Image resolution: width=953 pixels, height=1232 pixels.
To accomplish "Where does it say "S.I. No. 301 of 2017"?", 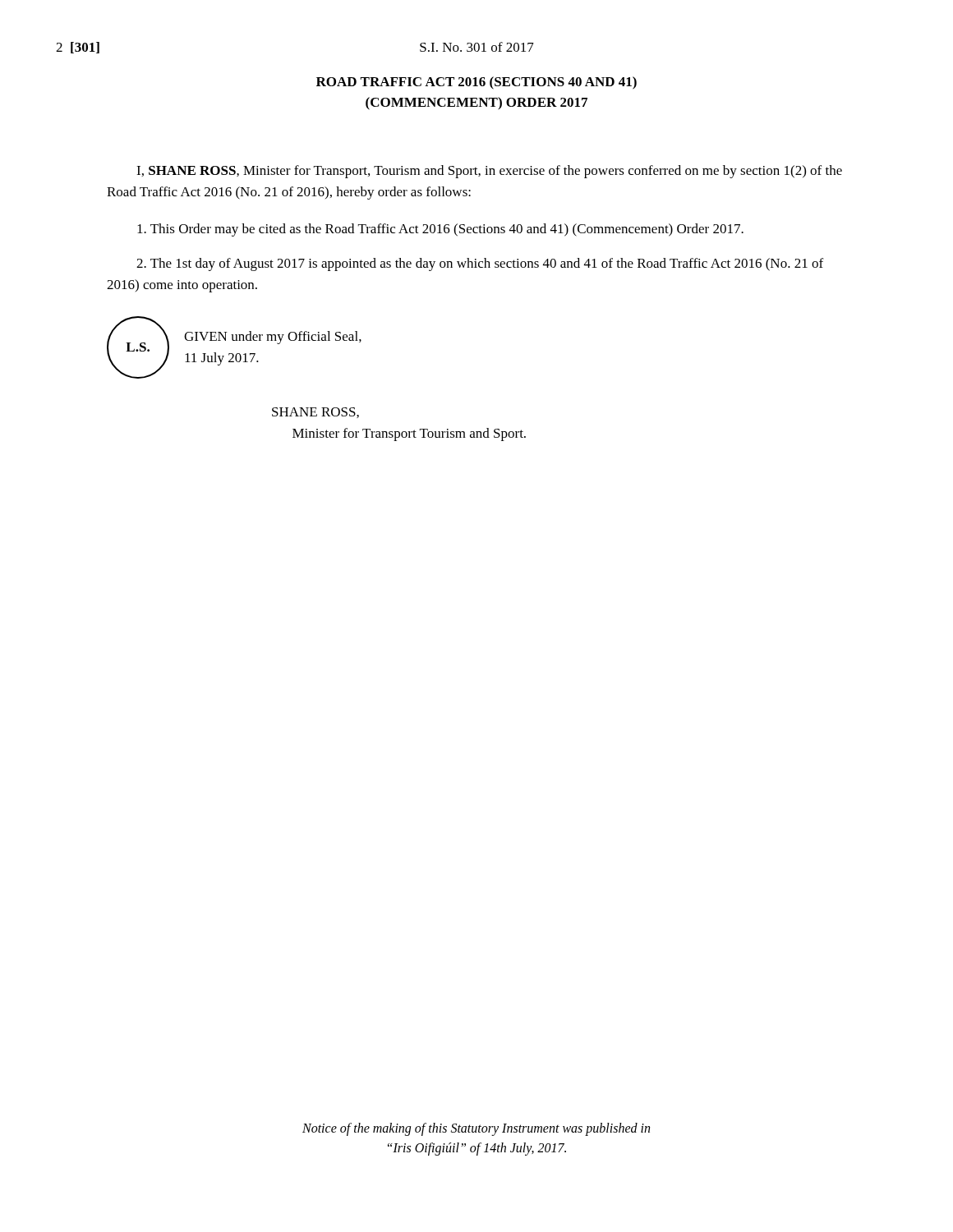I will [x=476, y=47].
